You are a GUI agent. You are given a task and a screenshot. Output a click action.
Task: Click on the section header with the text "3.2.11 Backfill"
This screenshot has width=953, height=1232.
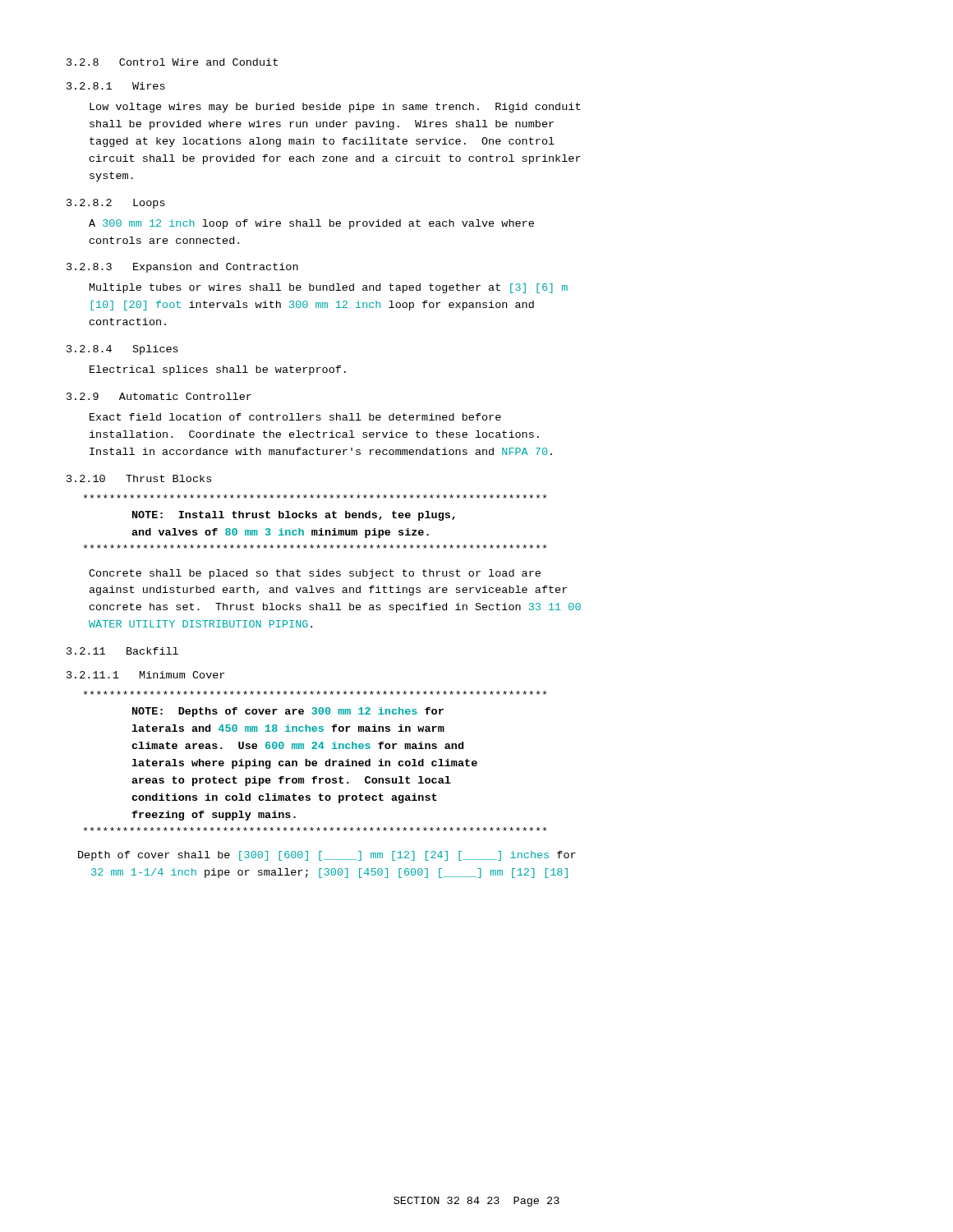coord(122,652)
